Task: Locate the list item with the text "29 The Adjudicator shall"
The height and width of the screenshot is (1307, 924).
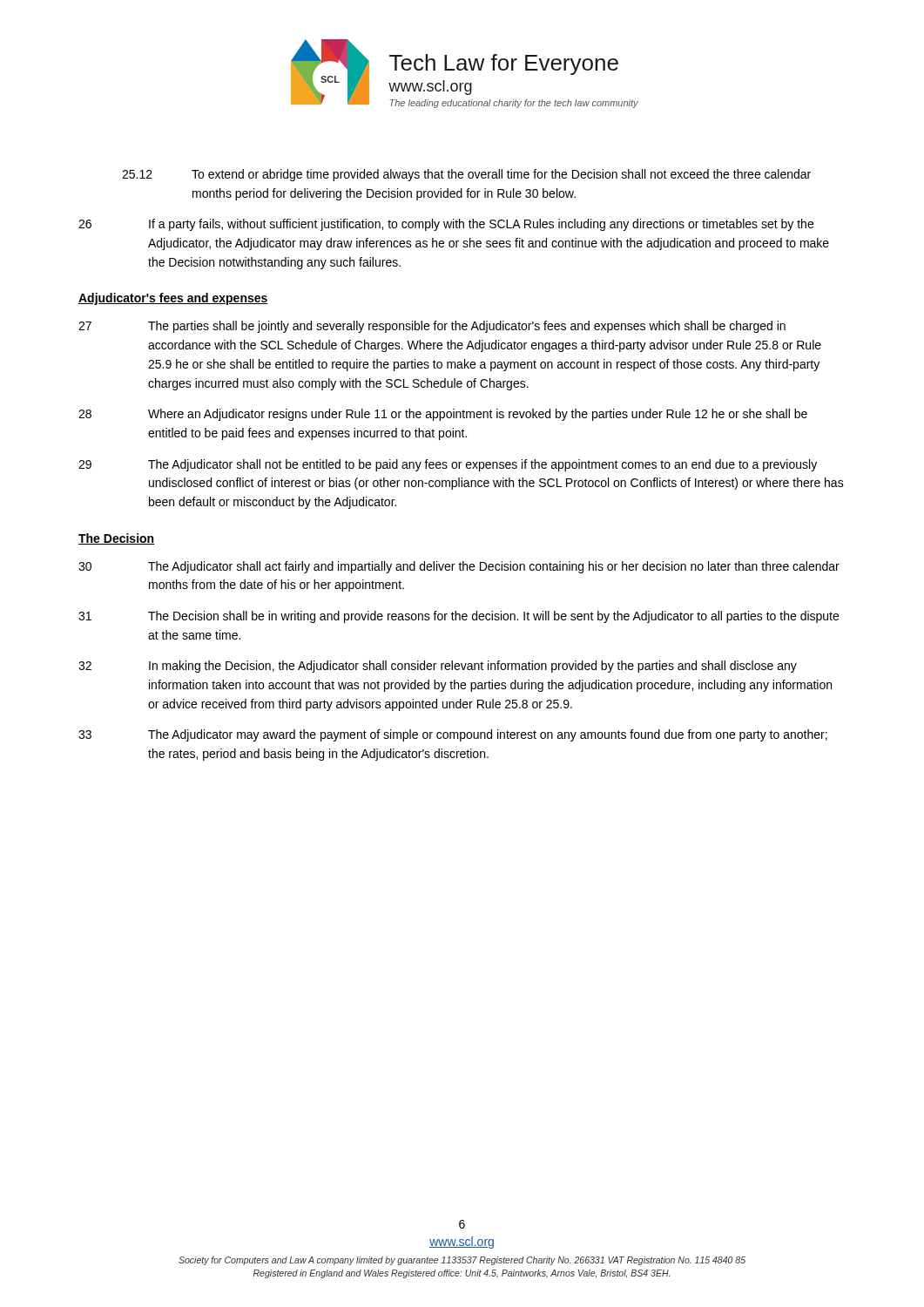Action: click(x=462, y=484)
